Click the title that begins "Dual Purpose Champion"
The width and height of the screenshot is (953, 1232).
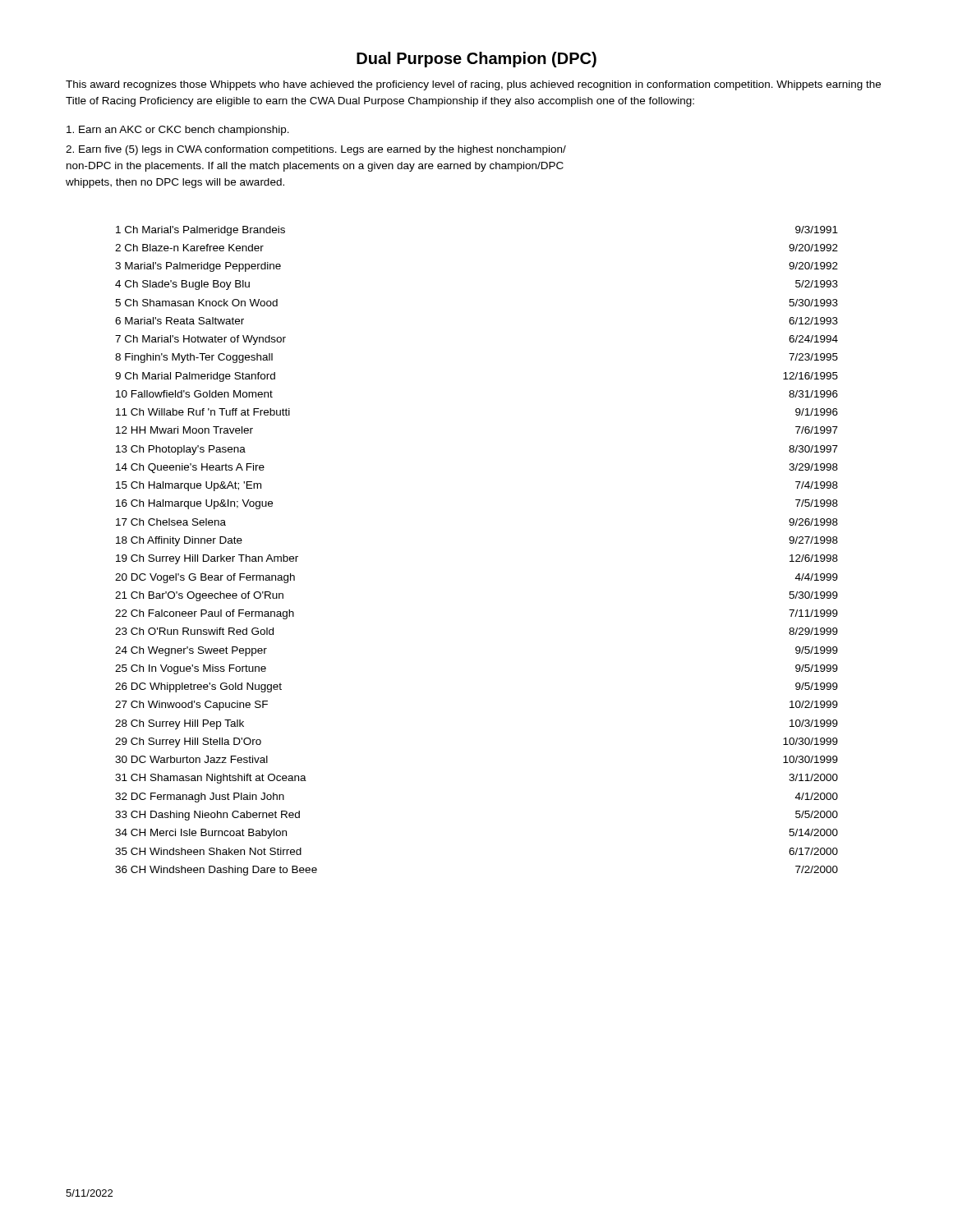[x=476, y=58]
